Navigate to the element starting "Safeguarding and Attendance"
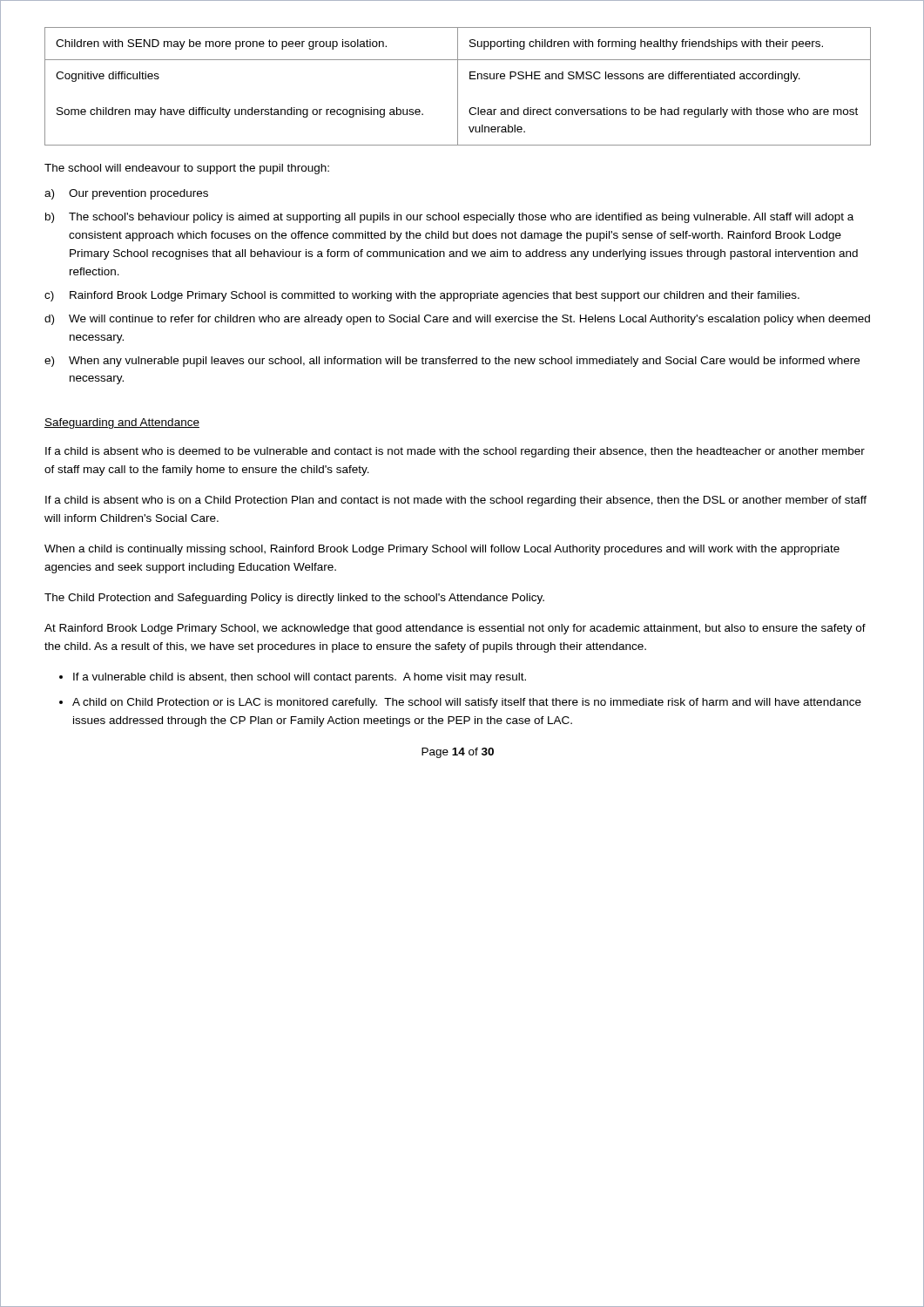The image size is (924, 1307). (122, 423)
